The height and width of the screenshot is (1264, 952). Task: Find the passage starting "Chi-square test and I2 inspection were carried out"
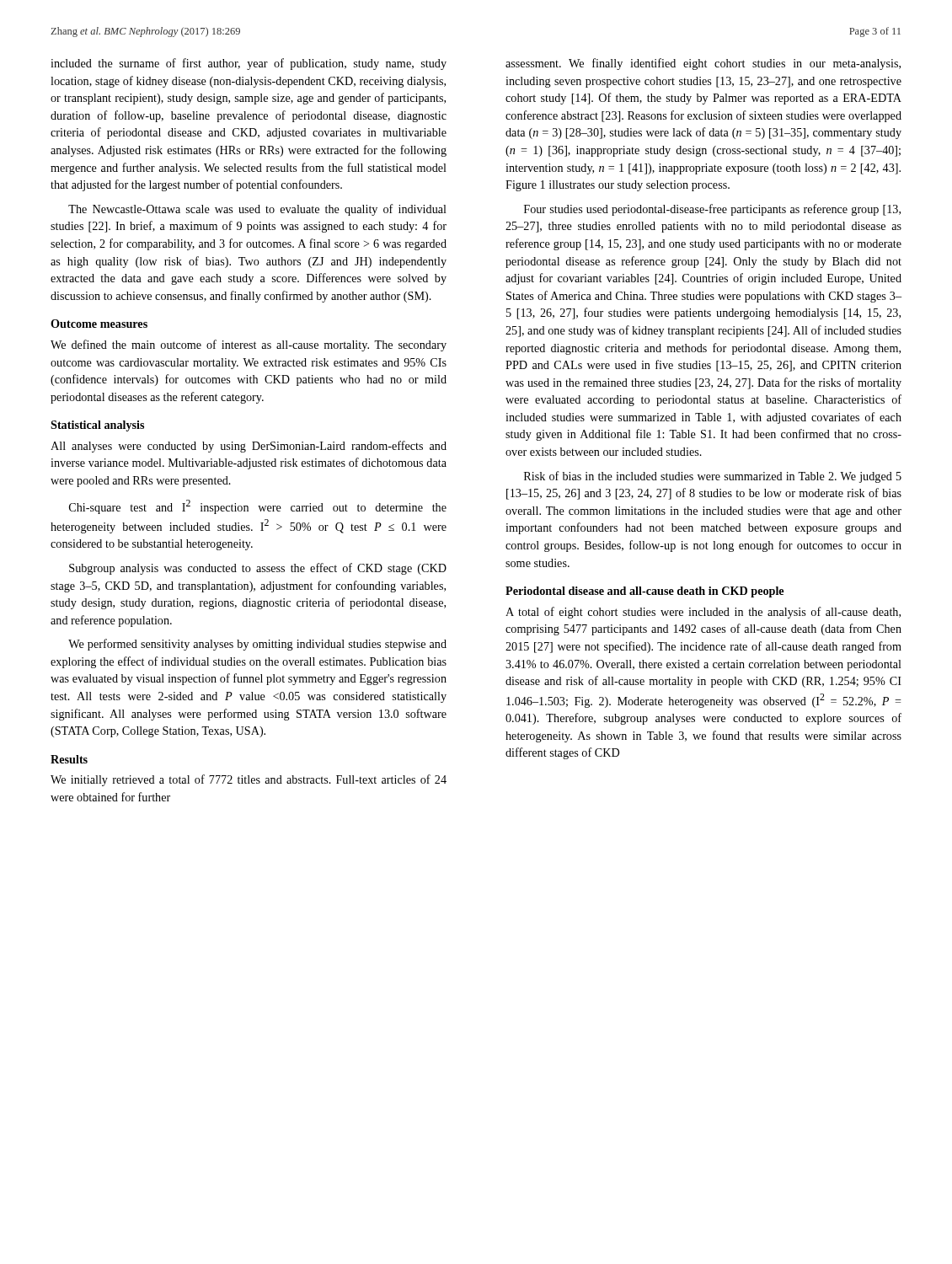point(249,524)
